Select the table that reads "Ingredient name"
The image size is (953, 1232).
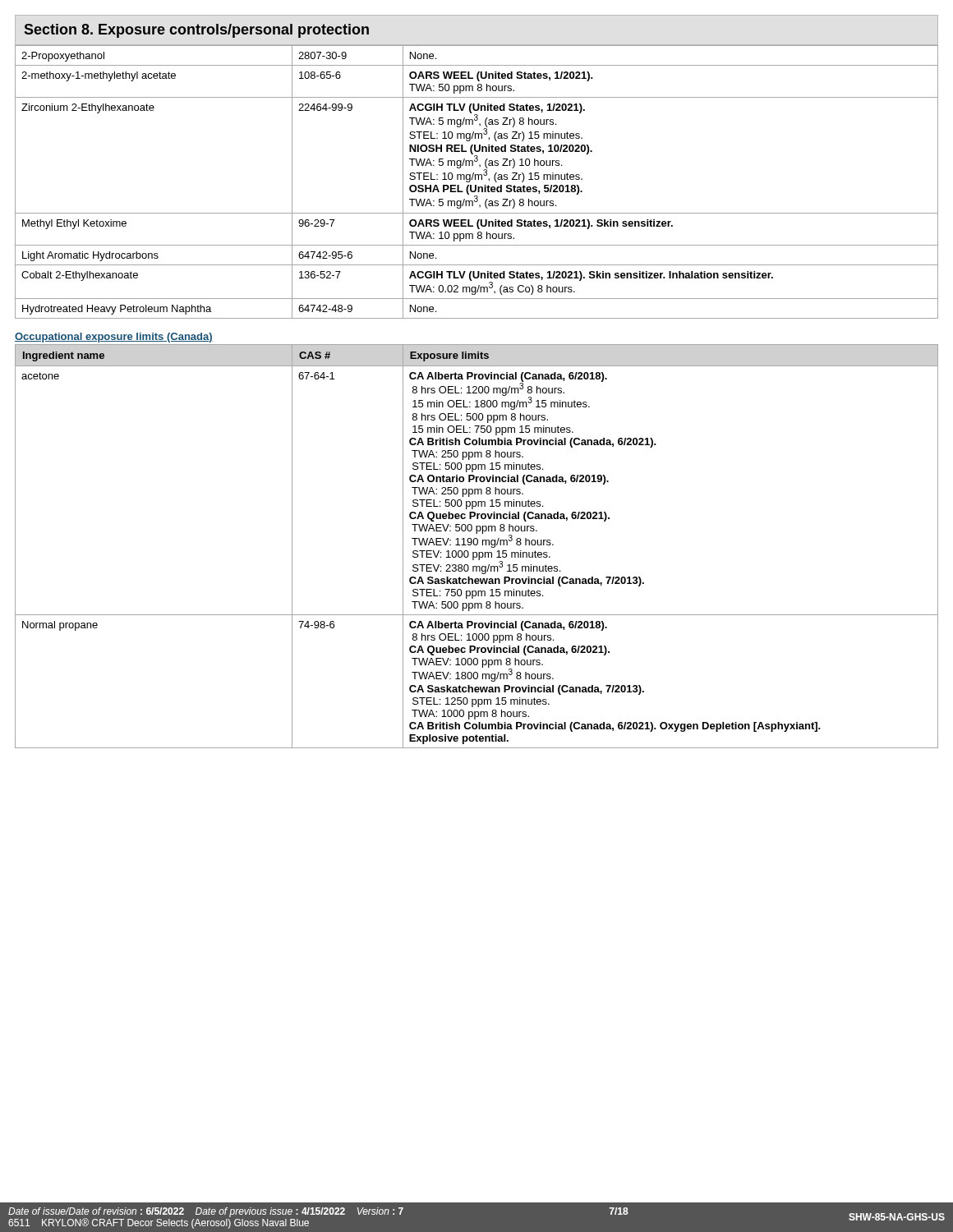(476, 546)
